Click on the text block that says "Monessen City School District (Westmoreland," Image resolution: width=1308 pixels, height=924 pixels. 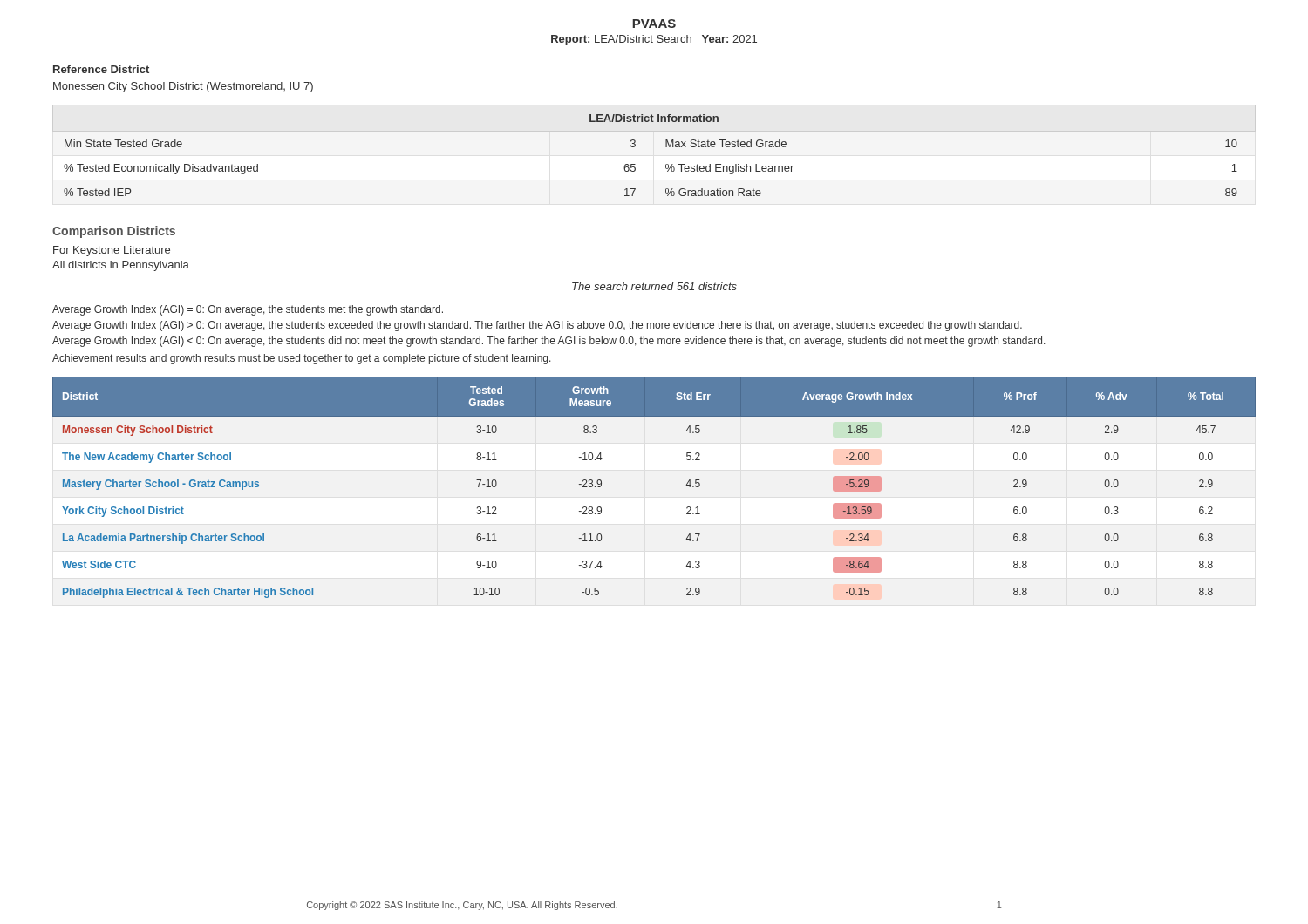(x=183, y=86)
